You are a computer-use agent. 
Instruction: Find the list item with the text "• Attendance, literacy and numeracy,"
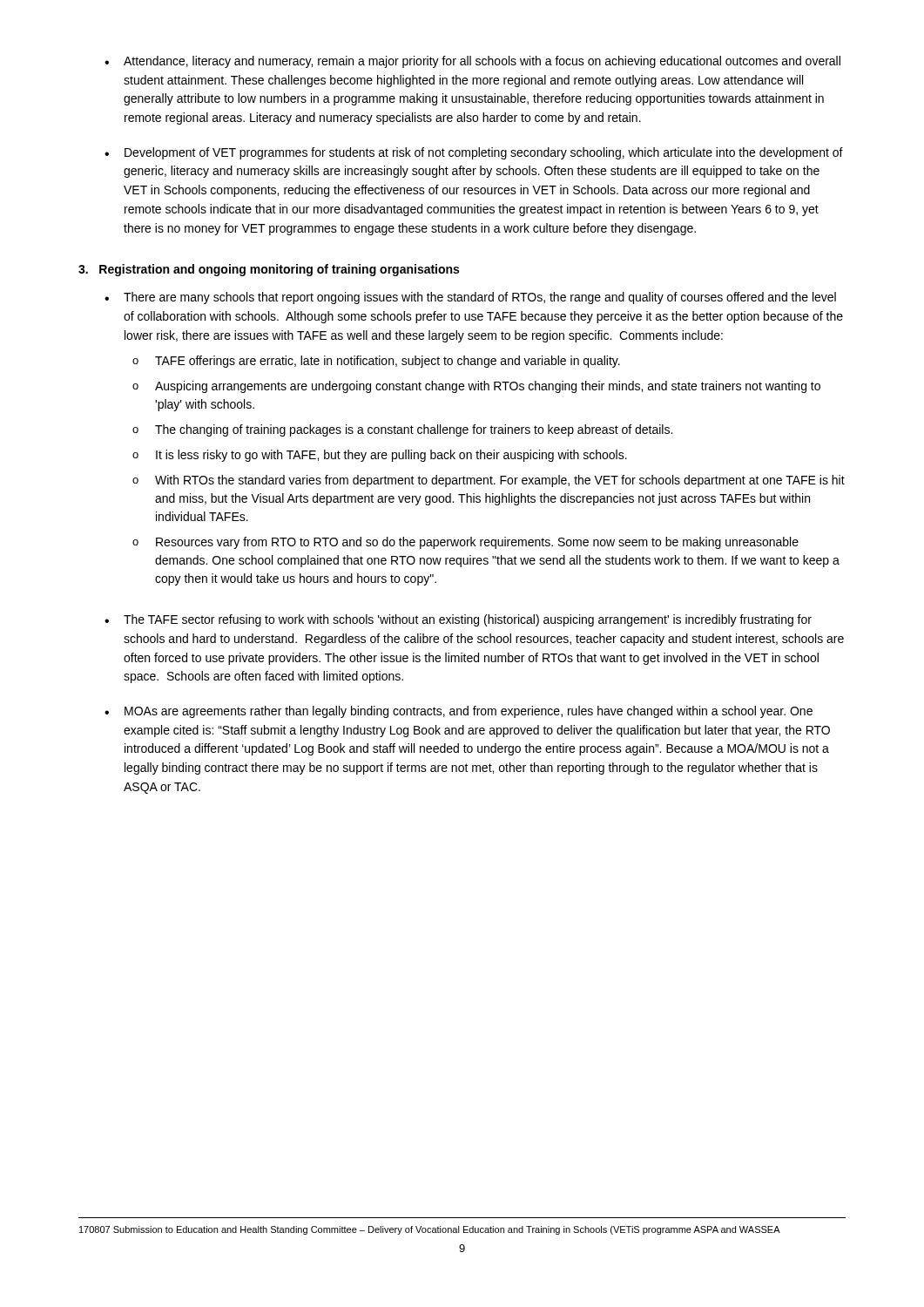(475, 90)
